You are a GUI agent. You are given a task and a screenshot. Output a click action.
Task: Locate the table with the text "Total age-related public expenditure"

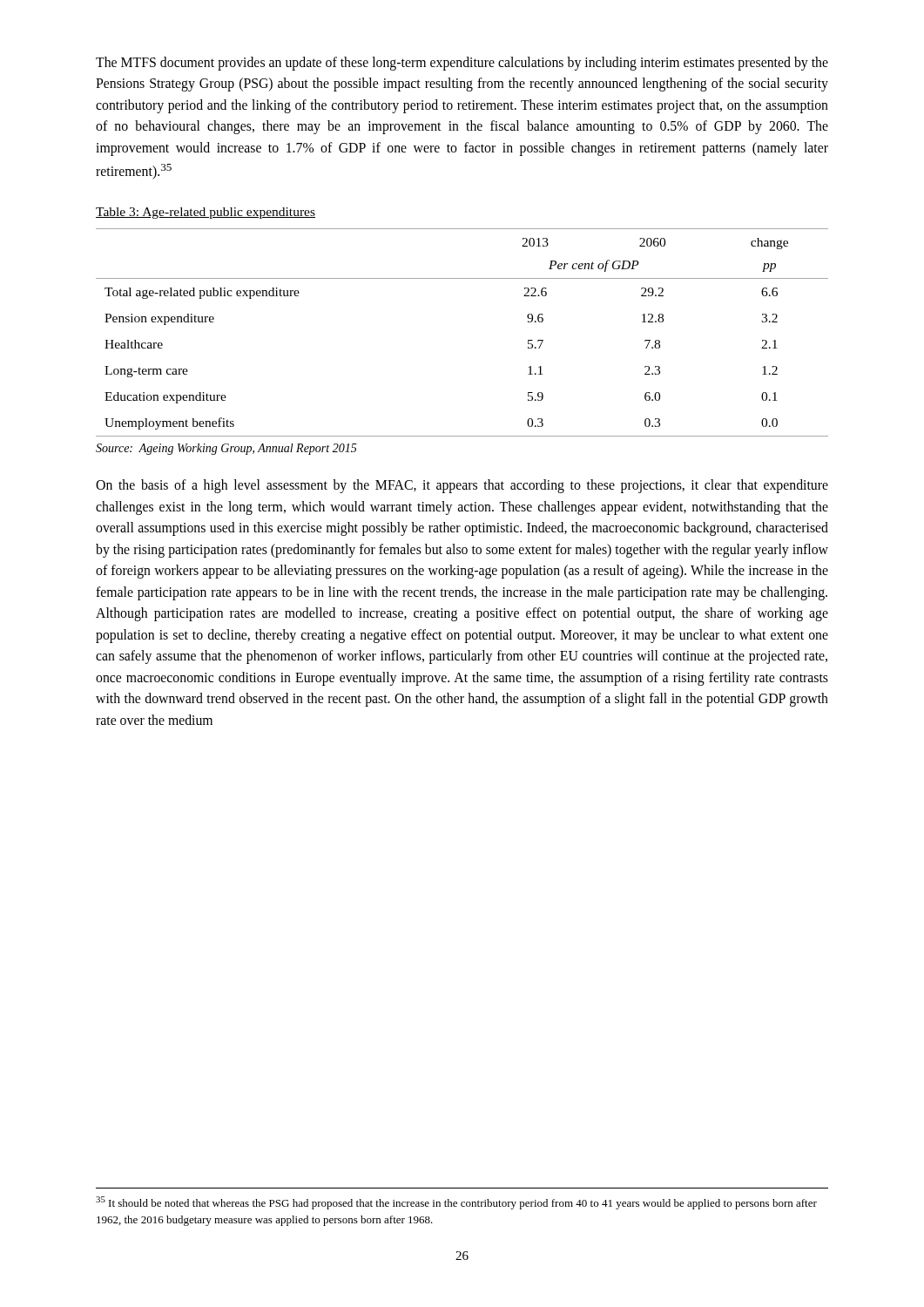click(x=462, y=333)
